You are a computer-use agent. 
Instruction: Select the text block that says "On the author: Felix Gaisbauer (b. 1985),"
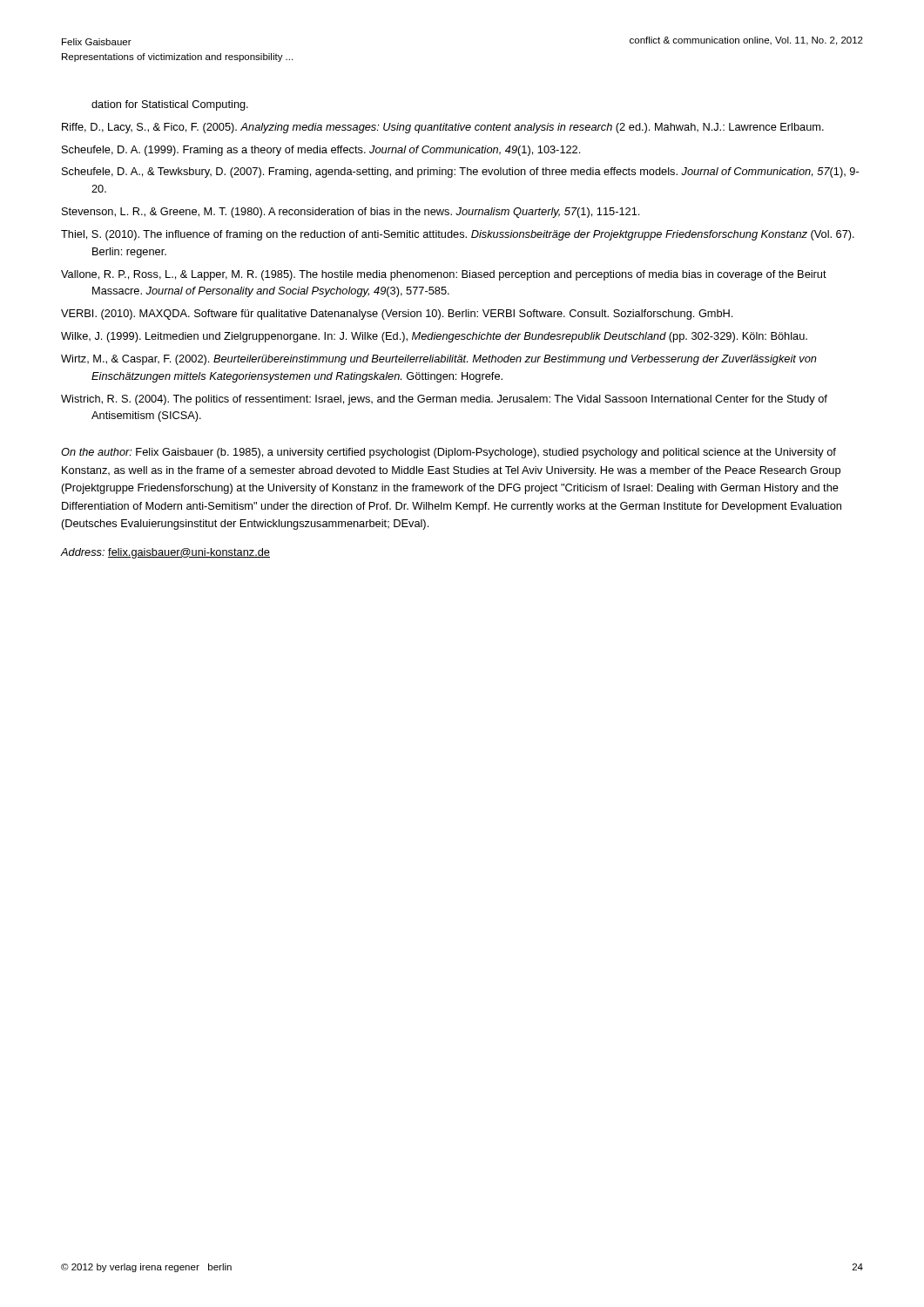tap(452, 488)
